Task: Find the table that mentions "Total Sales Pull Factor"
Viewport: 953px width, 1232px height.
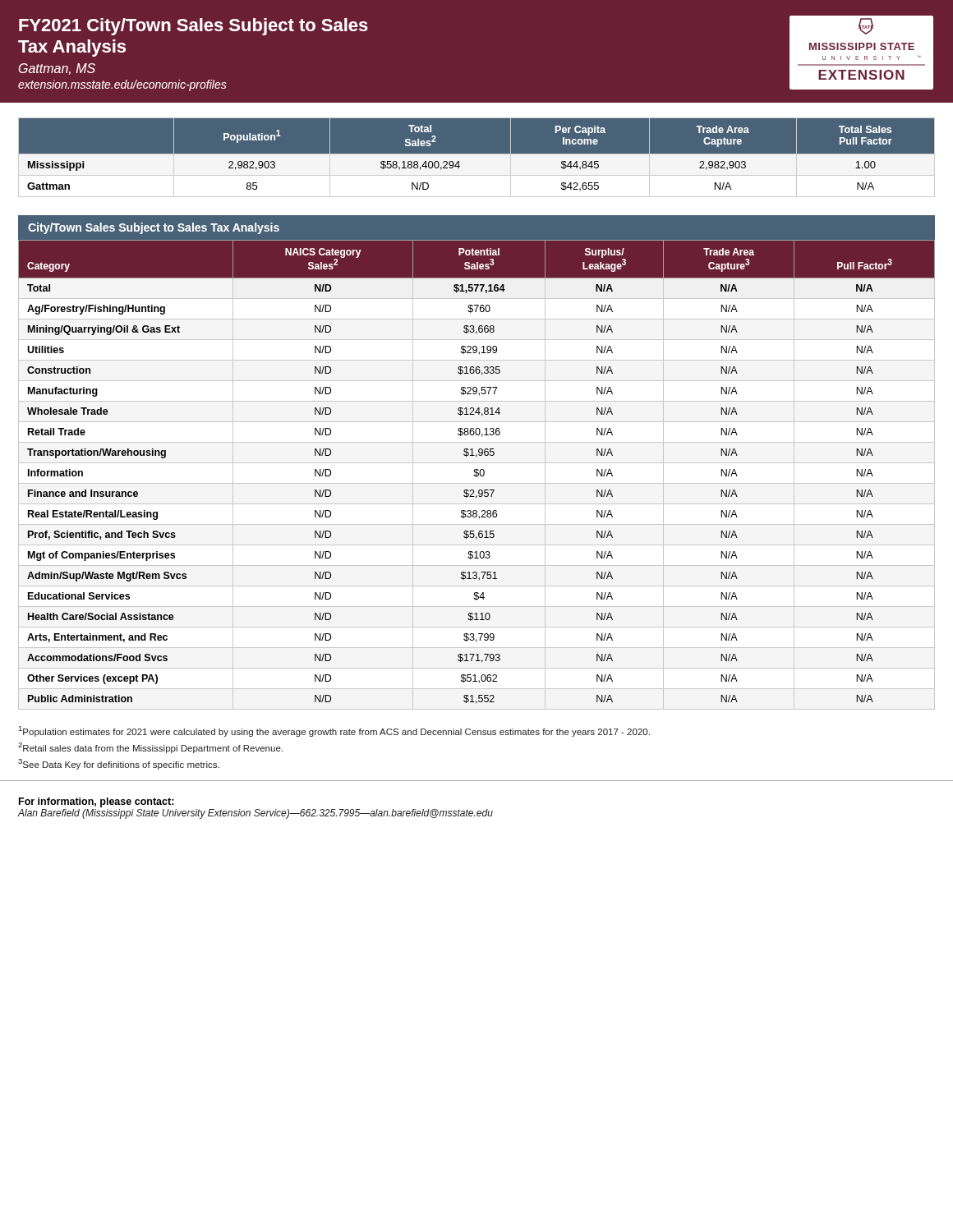Action: (x=476, y=150)
